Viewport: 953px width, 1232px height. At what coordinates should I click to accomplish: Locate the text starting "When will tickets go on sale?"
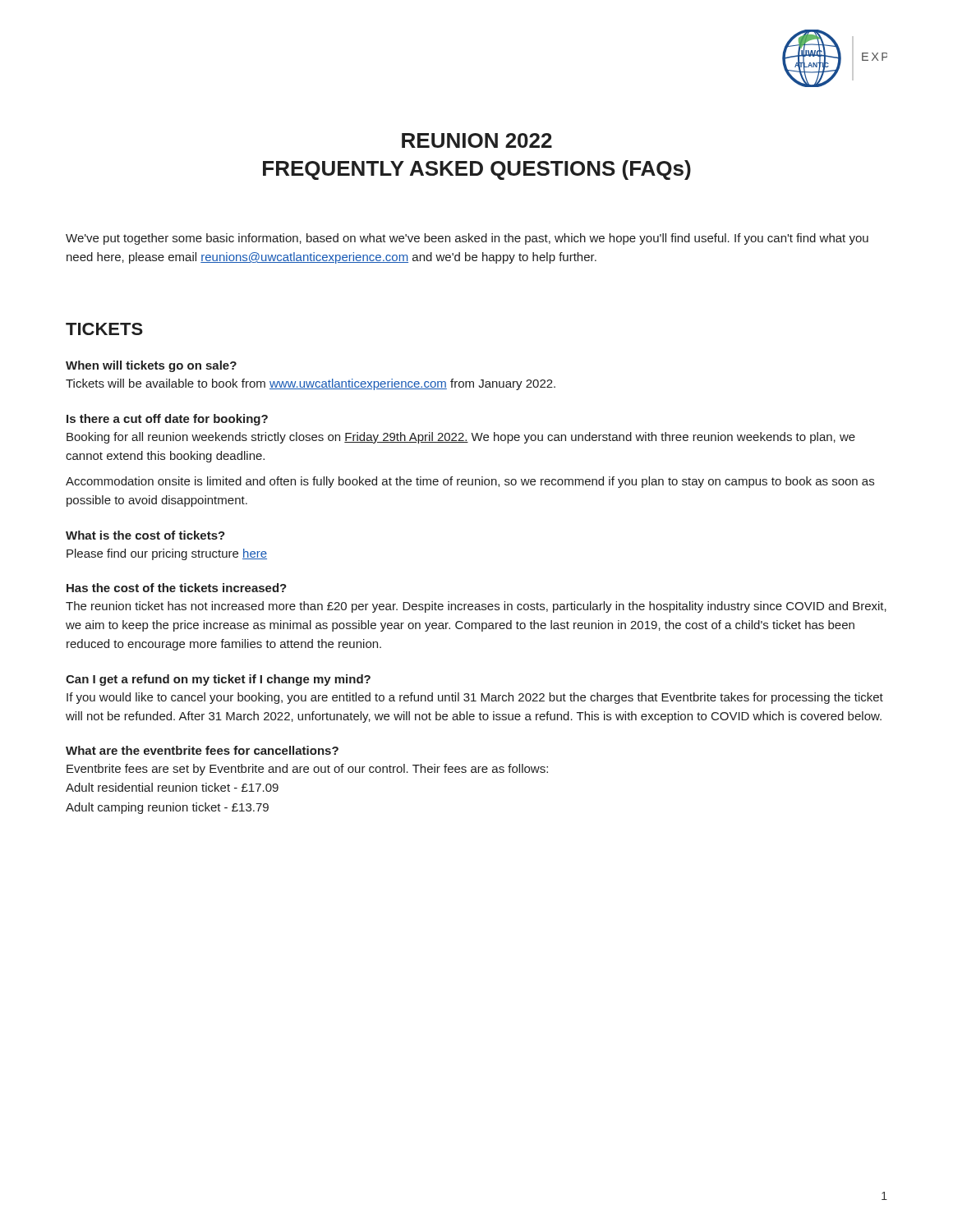point(476,376)
